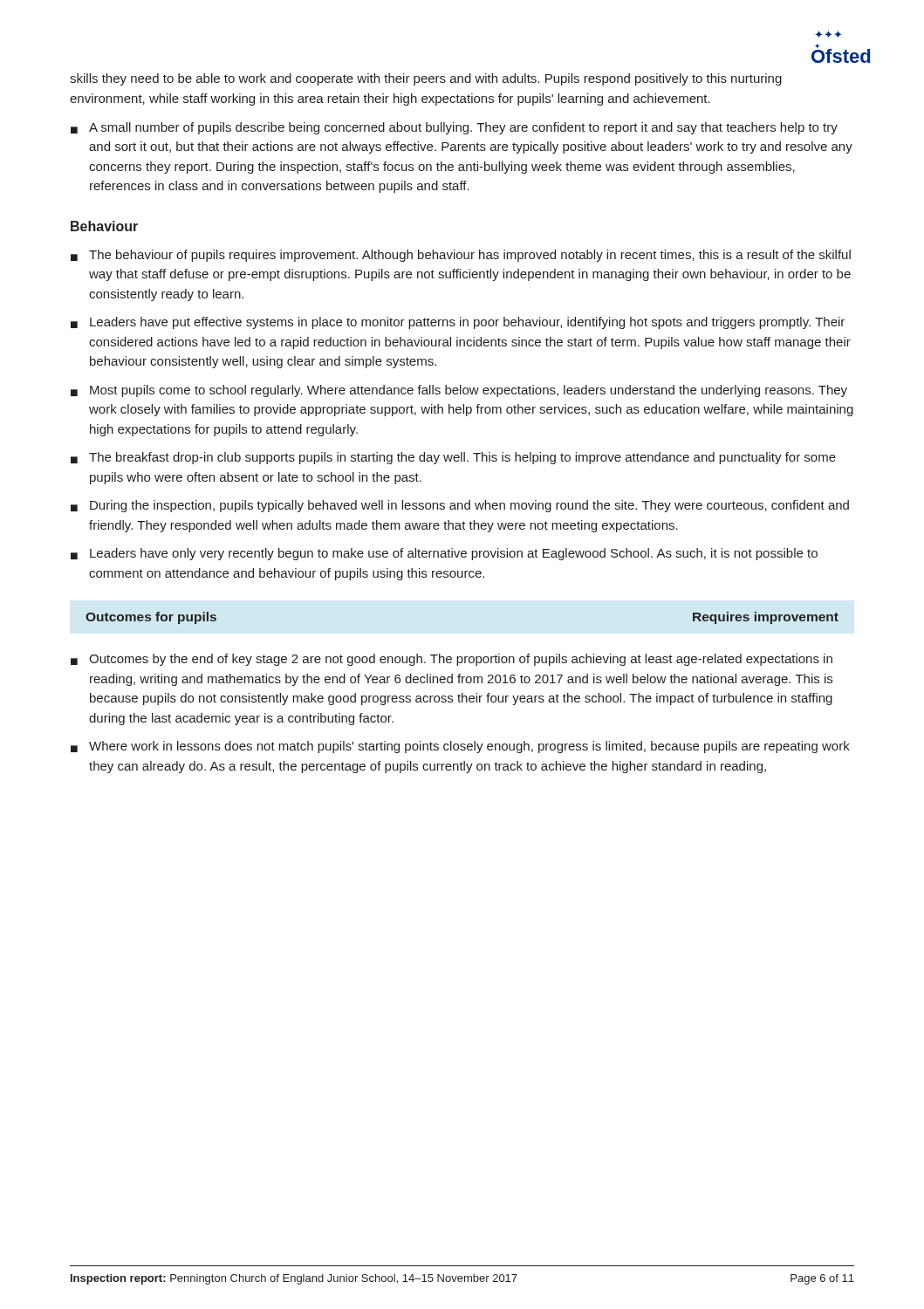The width and height of the screenshot is (924, 1309).
Task: Find the block on this page that starts "■ Outcomes by the end of key stage"
Action: click(x=462, y=689)
